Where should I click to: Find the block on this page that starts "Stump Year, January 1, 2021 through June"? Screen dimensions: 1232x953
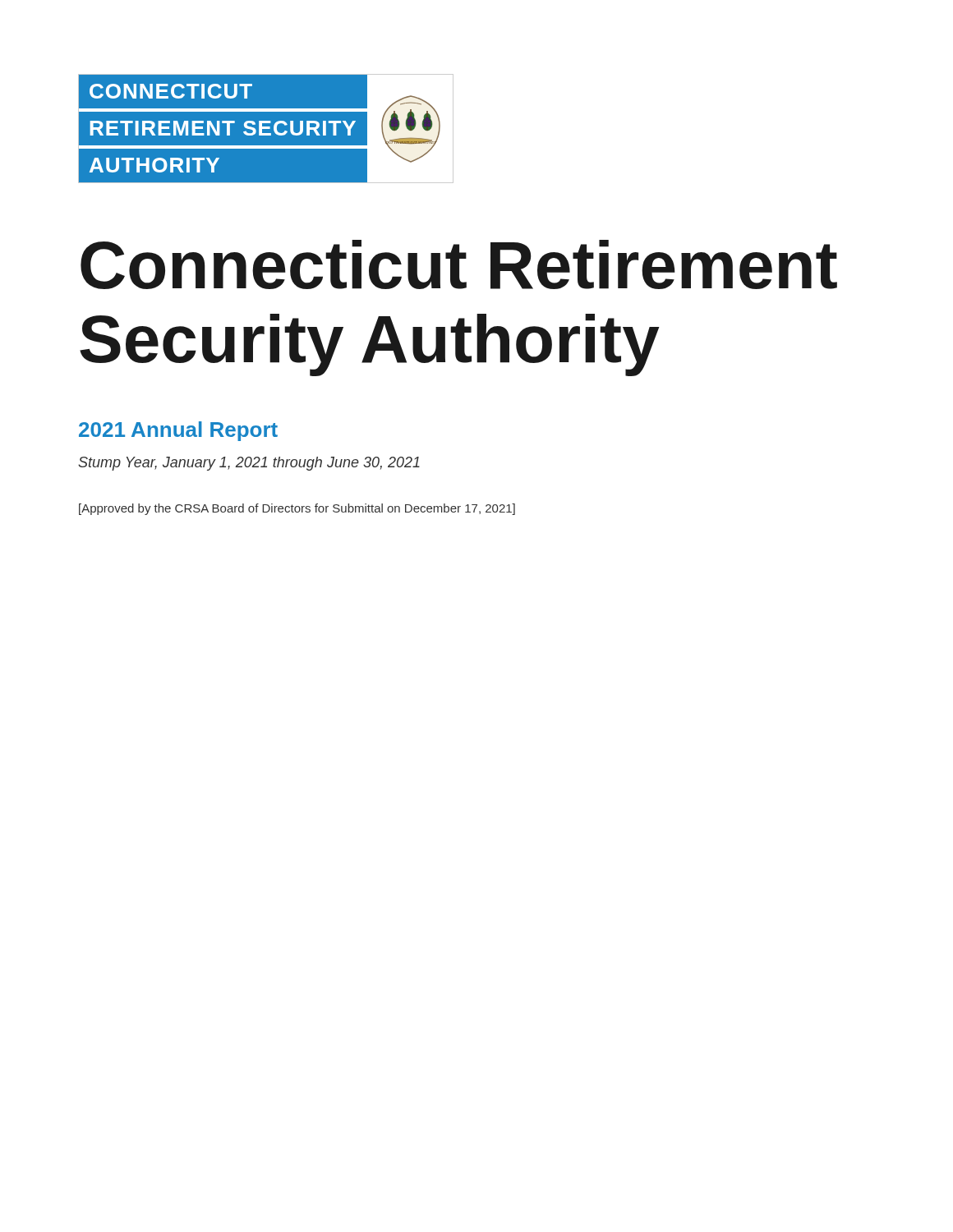pos(249,464)
